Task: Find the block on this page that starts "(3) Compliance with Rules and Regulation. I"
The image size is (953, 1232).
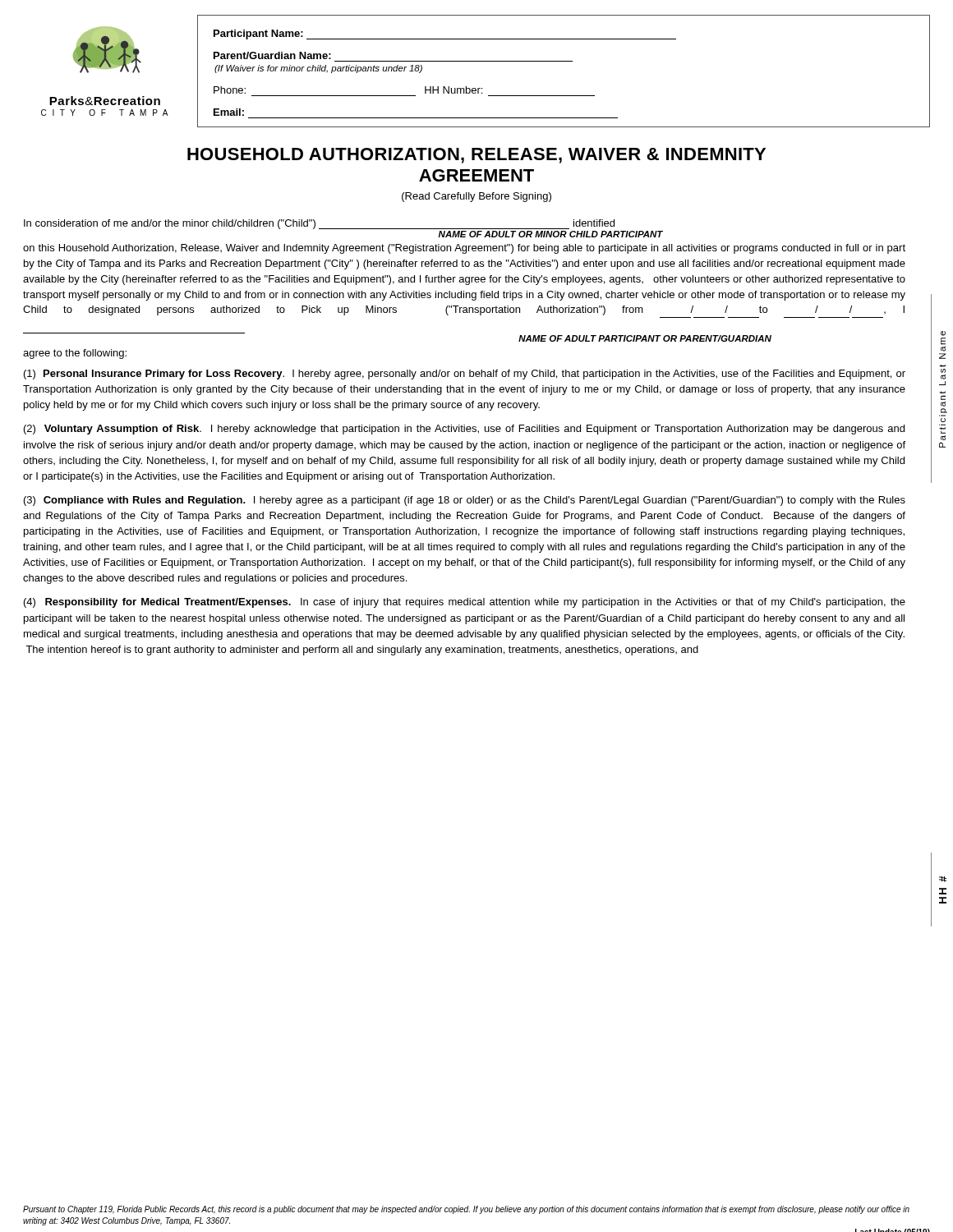Action: click(x=464, y=539)
